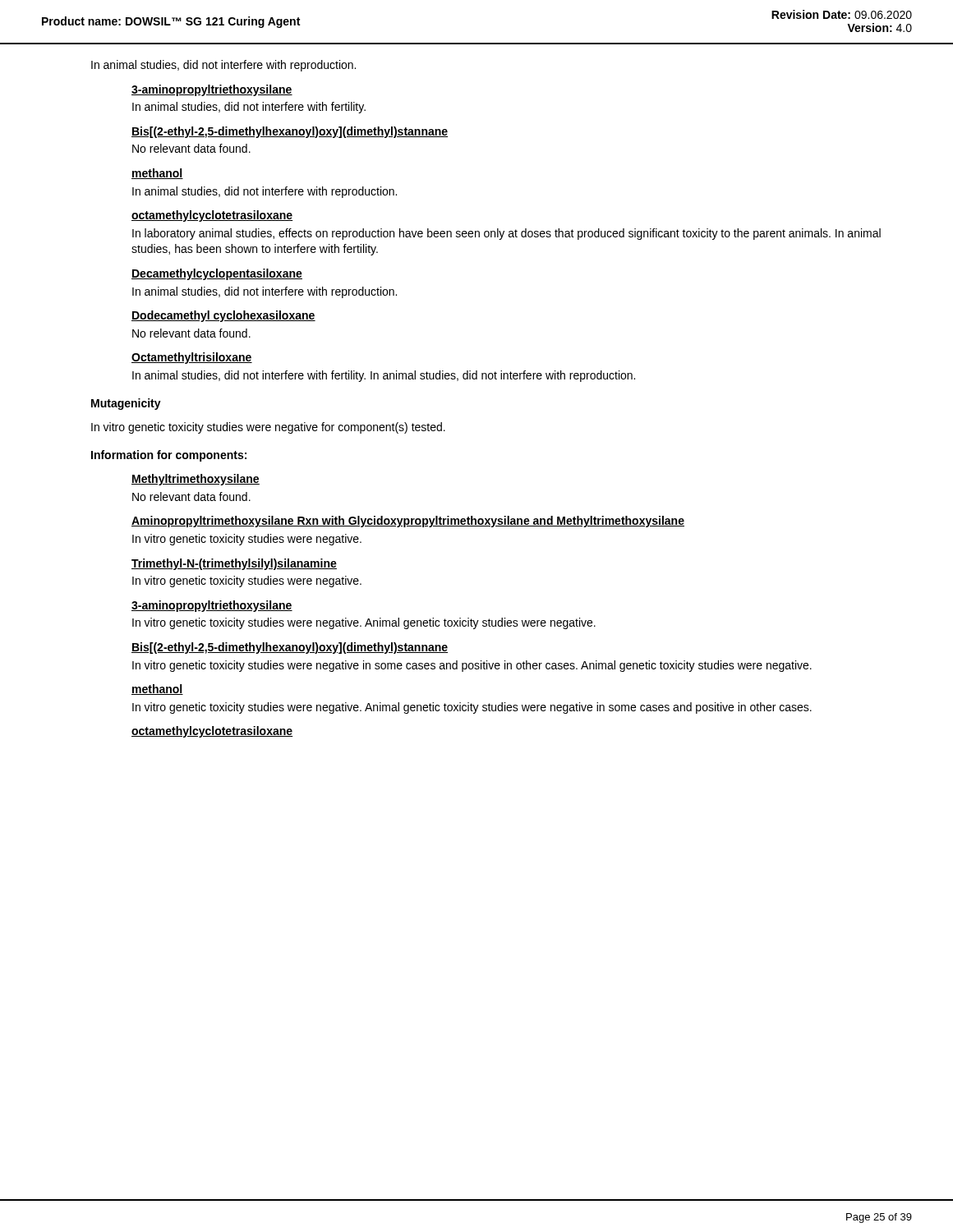Find the element starting "Bis[(2-ethyl-2,5-dimethylhexanoyl)oxy](dimethyl)stannane In vitro genetic toxicity"
953x1232 pixels.
518,656
